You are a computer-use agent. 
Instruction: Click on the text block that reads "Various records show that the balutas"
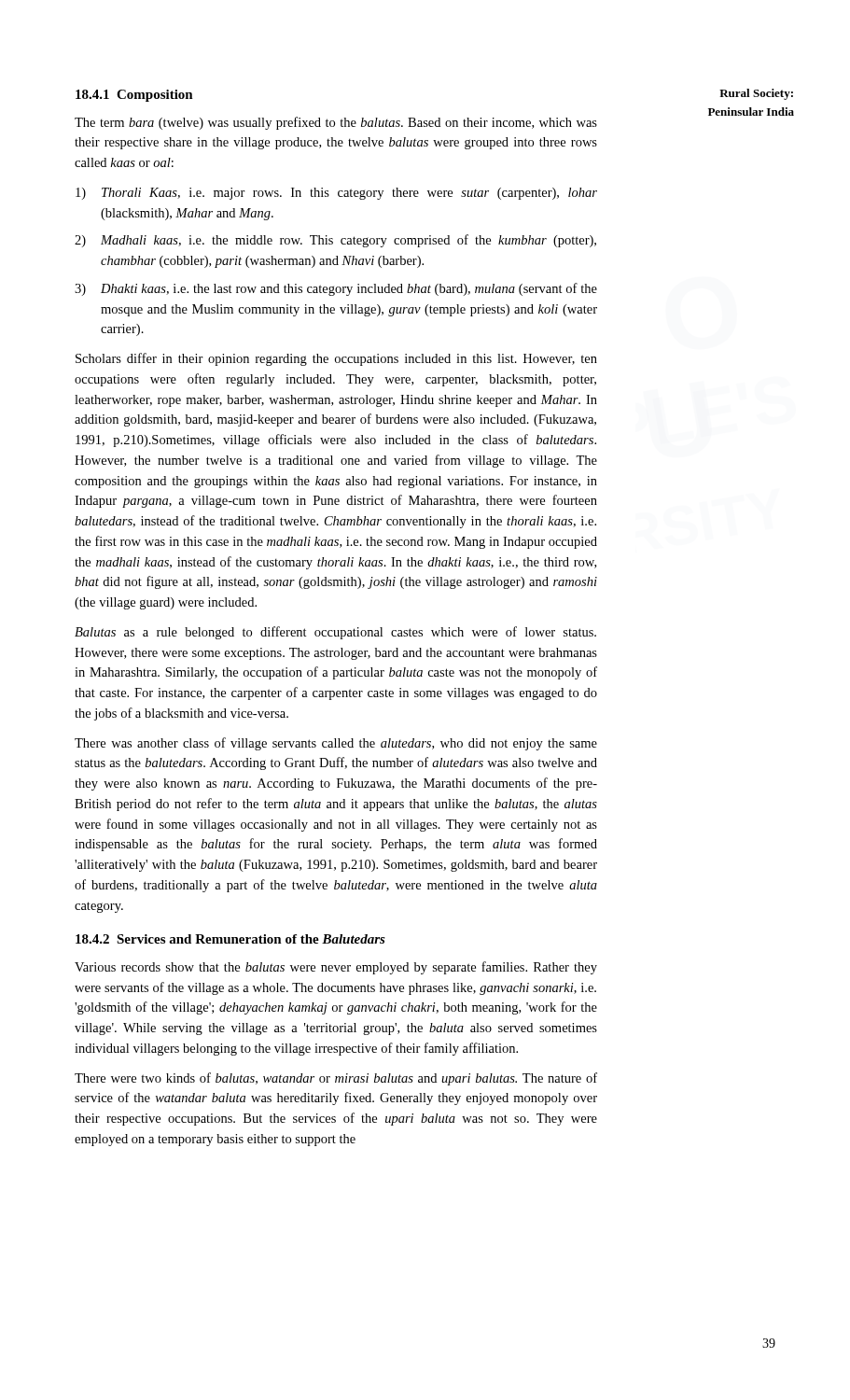336,1007
